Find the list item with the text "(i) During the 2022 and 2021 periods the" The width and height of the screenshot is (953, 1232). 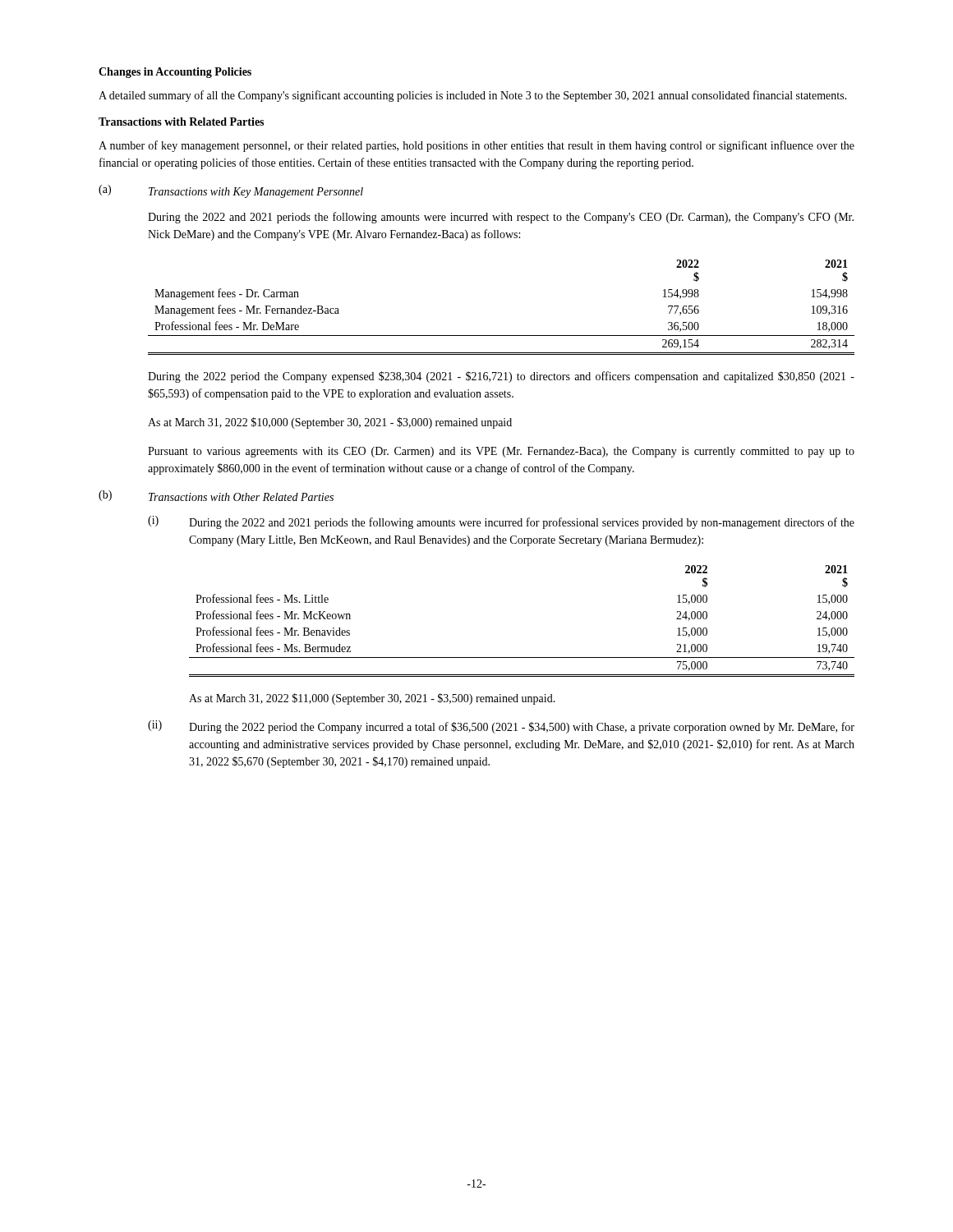coord(501,531)
